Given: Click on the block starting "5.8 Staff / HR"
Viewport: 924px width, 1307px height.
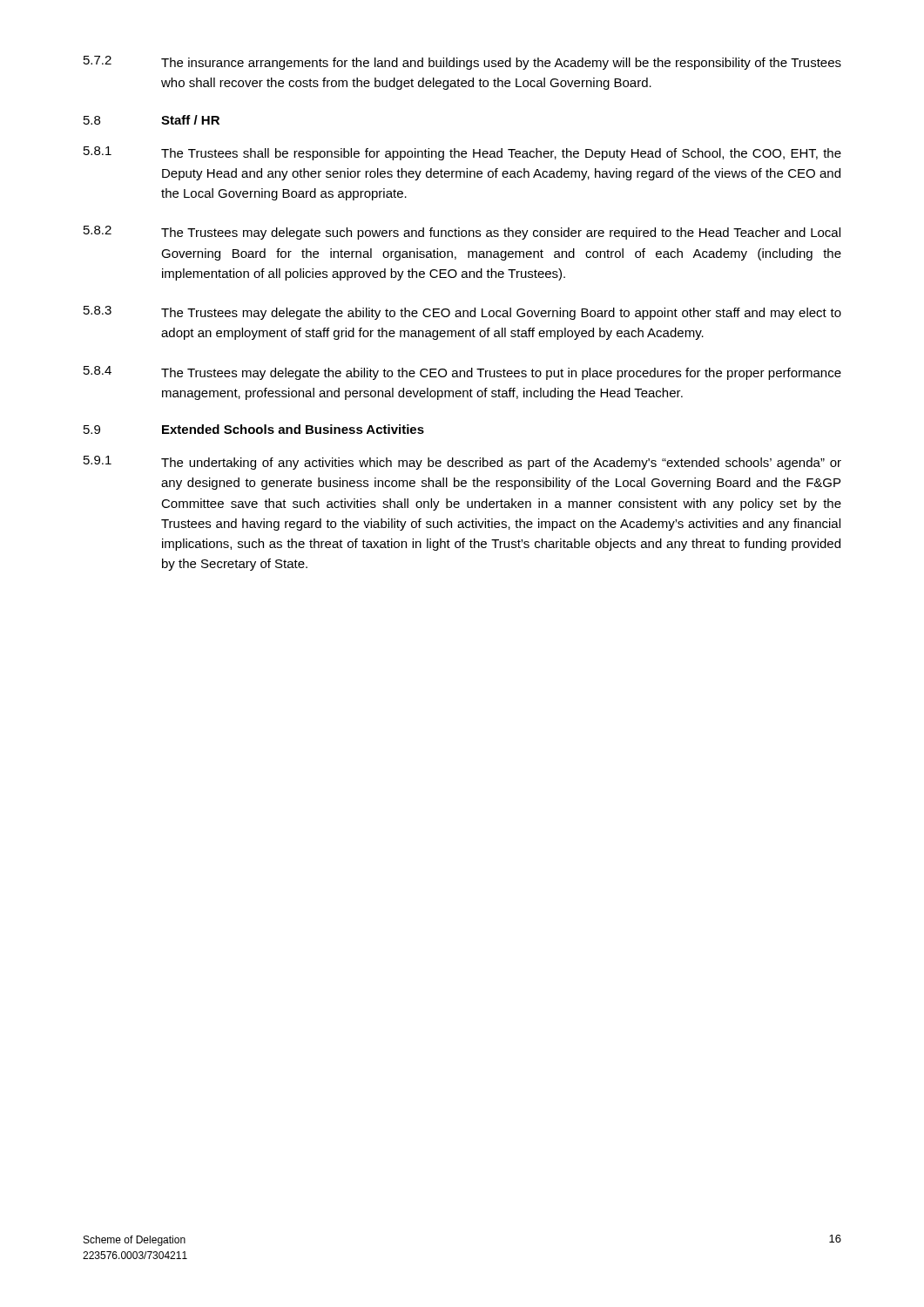Looking at the screenshot, I should point(87,120).
